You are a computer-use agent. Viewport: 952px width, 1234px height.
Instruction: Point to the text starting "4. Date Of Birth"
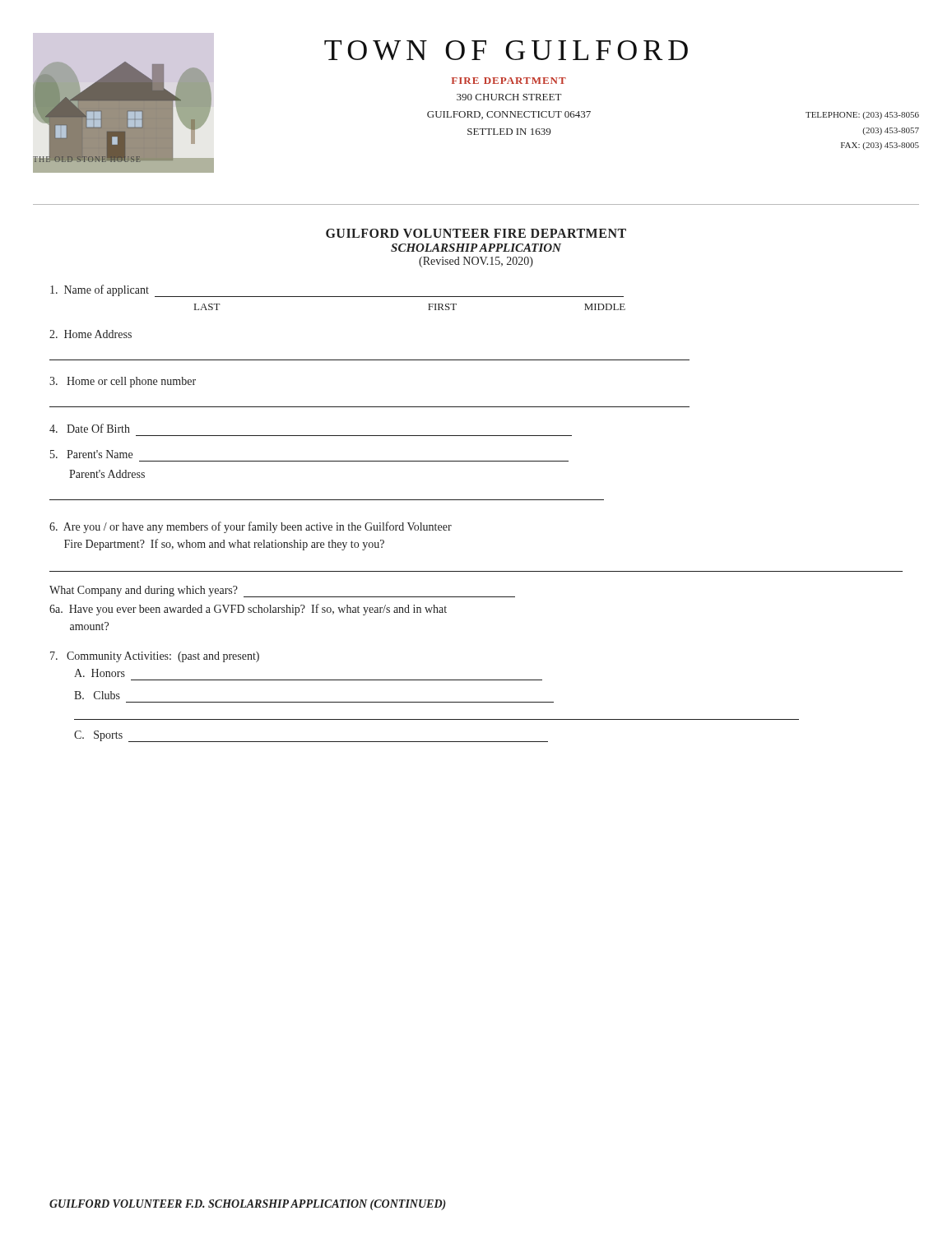(x=311, y=429)
